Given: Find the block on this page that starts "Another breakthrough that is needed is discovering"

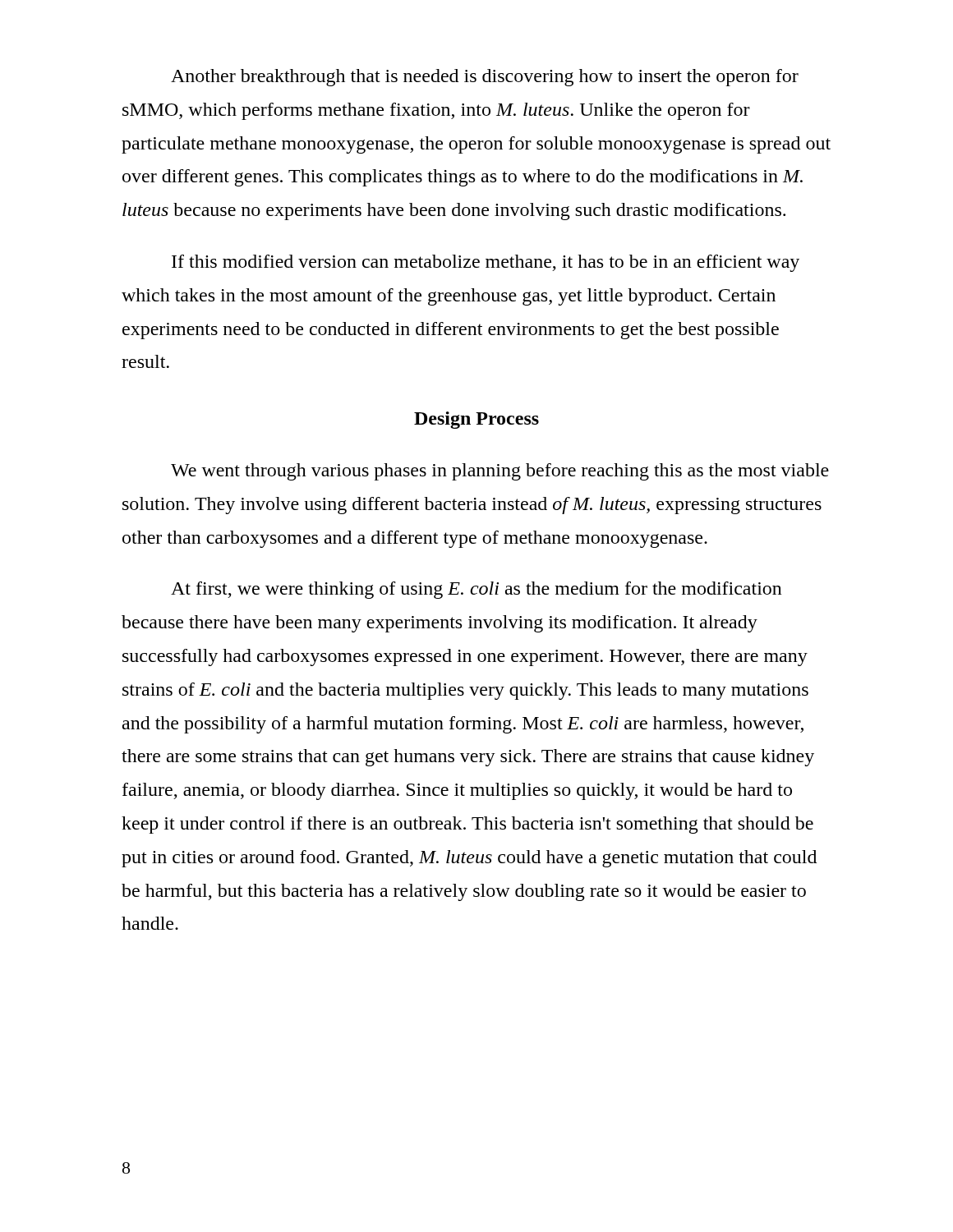Looking at the screenshot, I should pyautogui.click(x=476, y=143).
